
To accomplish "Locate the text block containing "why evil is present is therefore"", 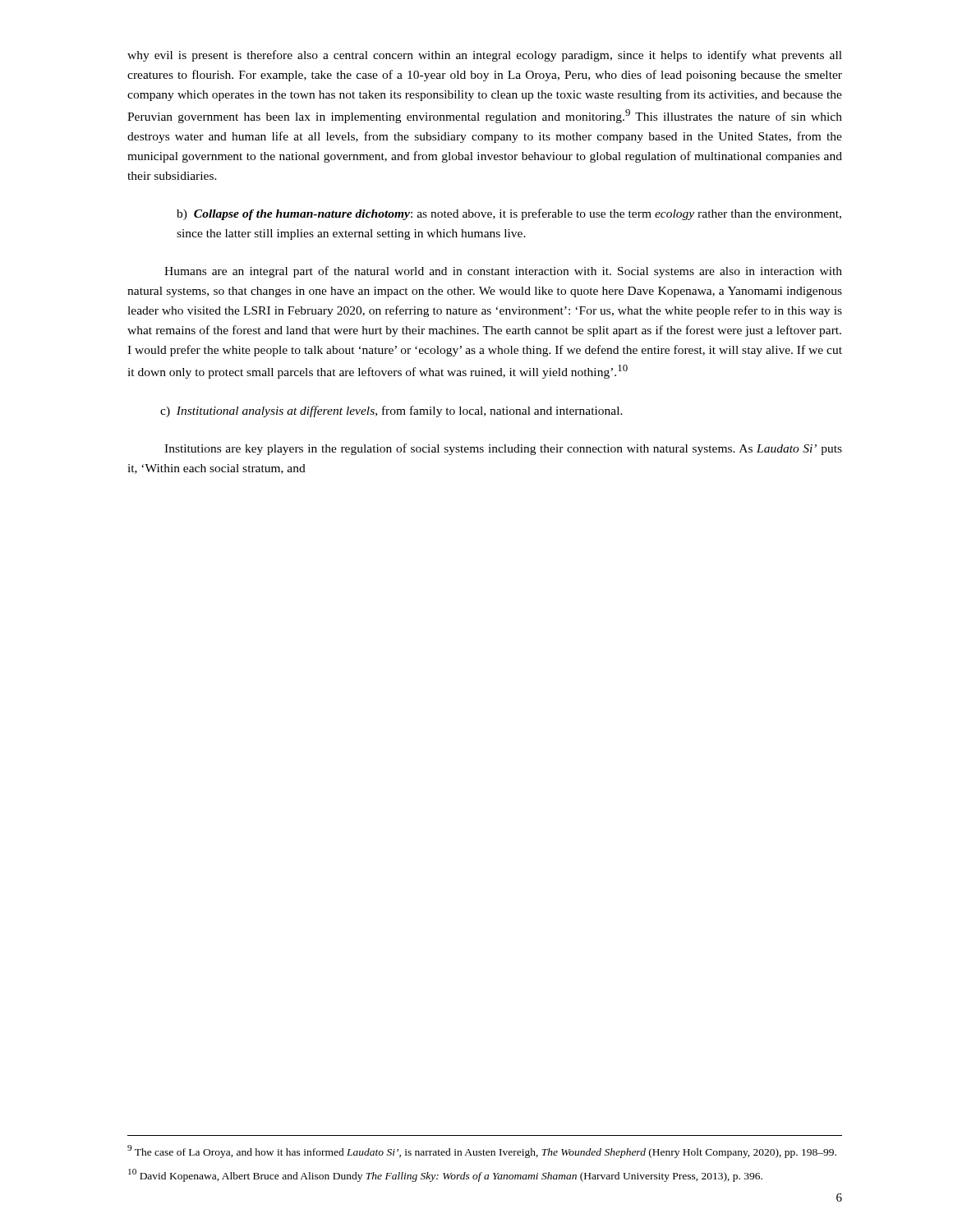I will [x=485, y=116].
